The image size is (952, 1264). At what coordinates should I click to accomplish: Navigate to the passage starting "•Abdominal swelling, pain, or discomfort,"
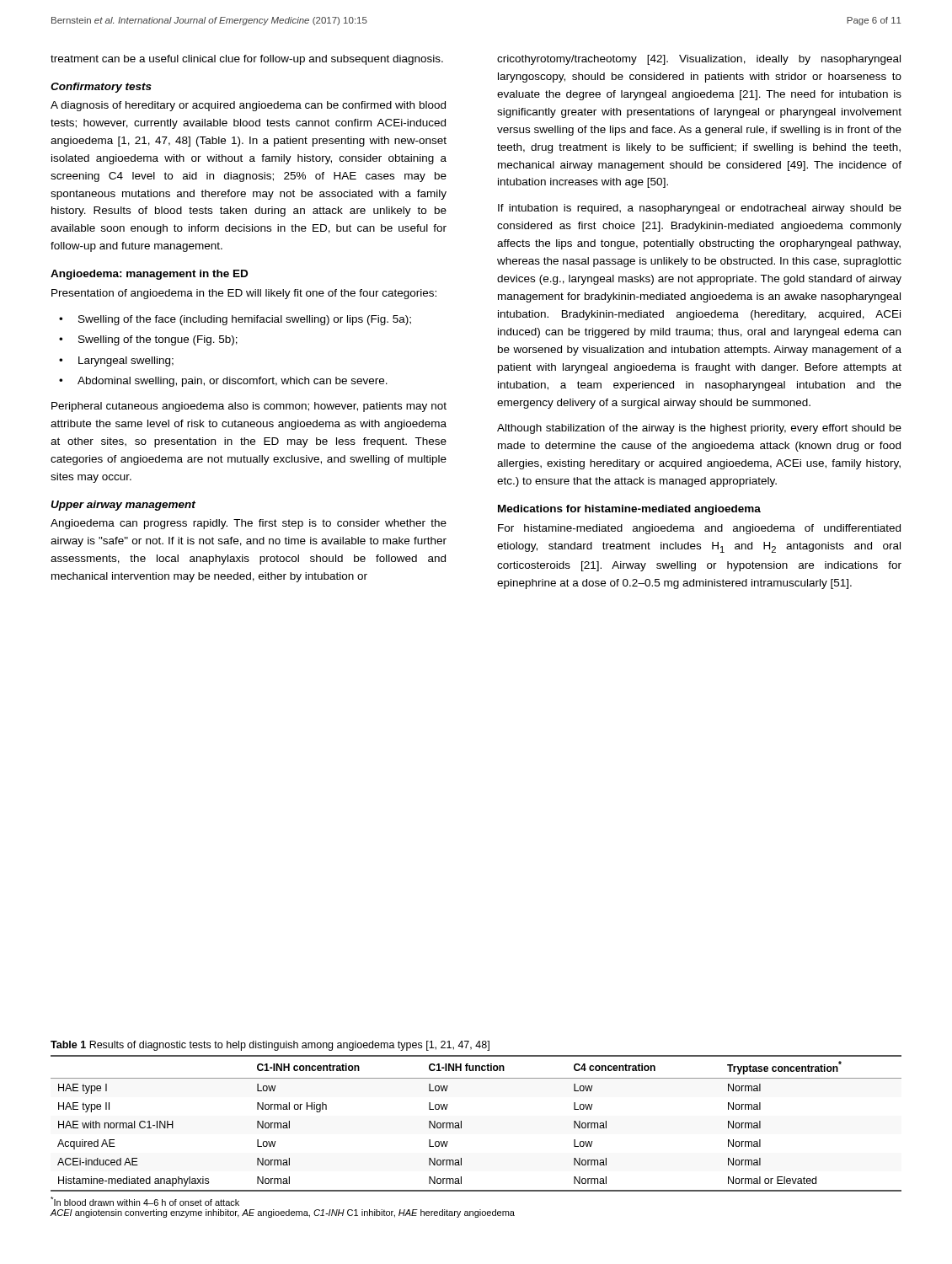click(x=219, y=381)
